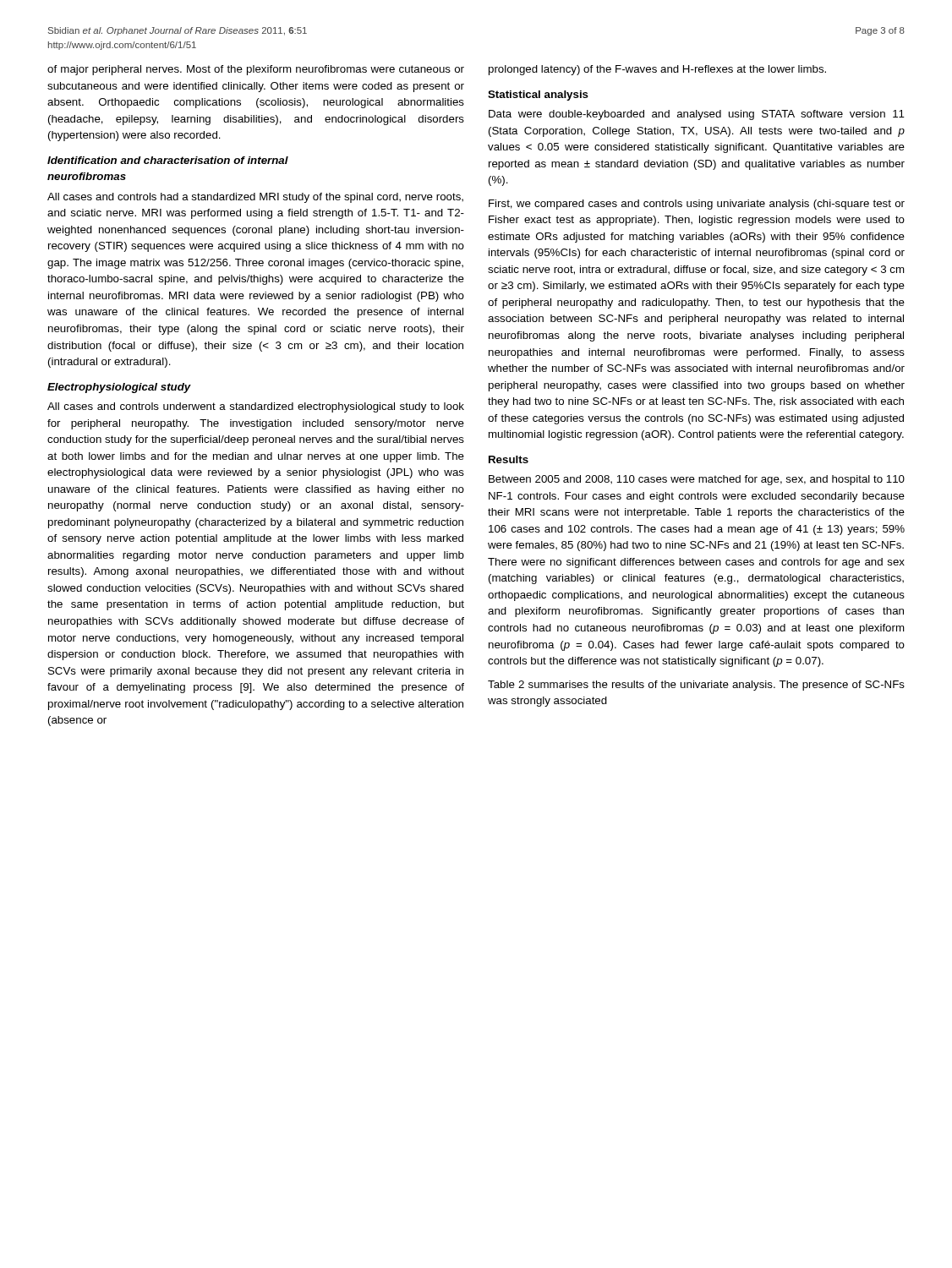Find the text block containing "Between 2005 and 2008, 110 cases"
Image resolution: width=952 pixels, height=1268 pixels.
click(696, 590)
